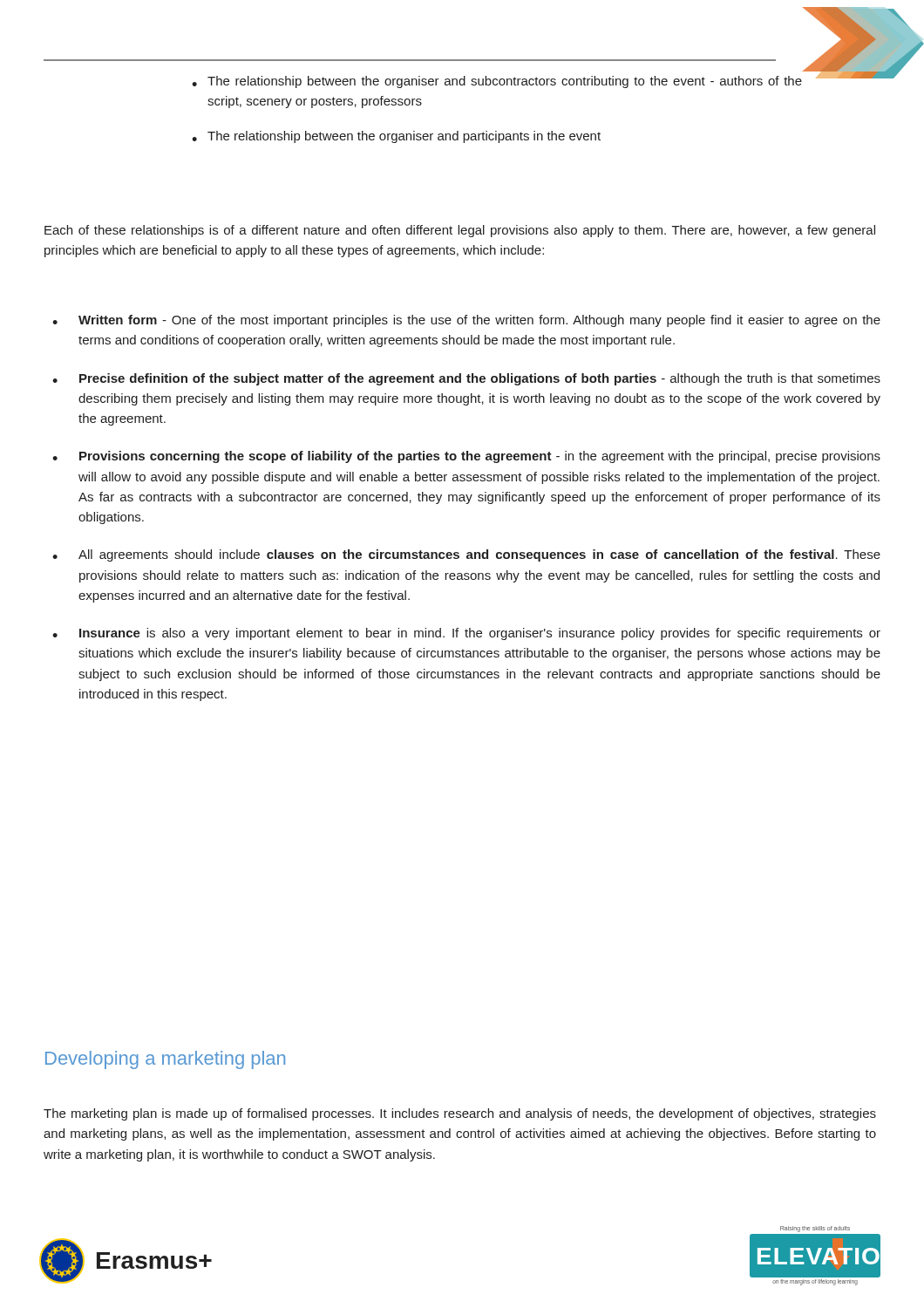Where does it say "Developing a marketing plan"?
Screen dimensions: 1308x924
pos(165,1058)
